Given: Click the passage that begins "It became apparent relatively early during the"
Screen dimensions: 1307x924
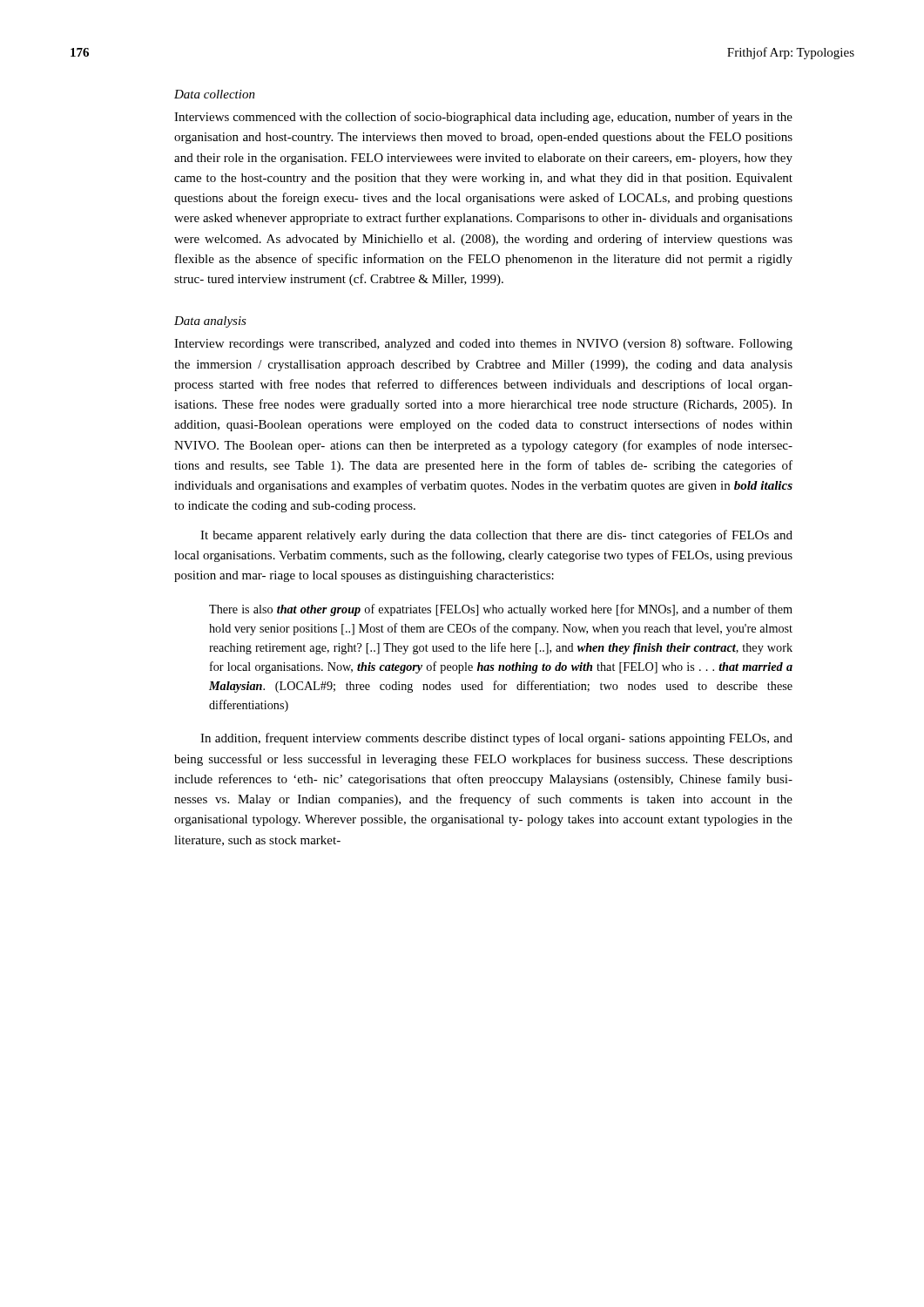Looking at the screenshot, I should 483,555.
